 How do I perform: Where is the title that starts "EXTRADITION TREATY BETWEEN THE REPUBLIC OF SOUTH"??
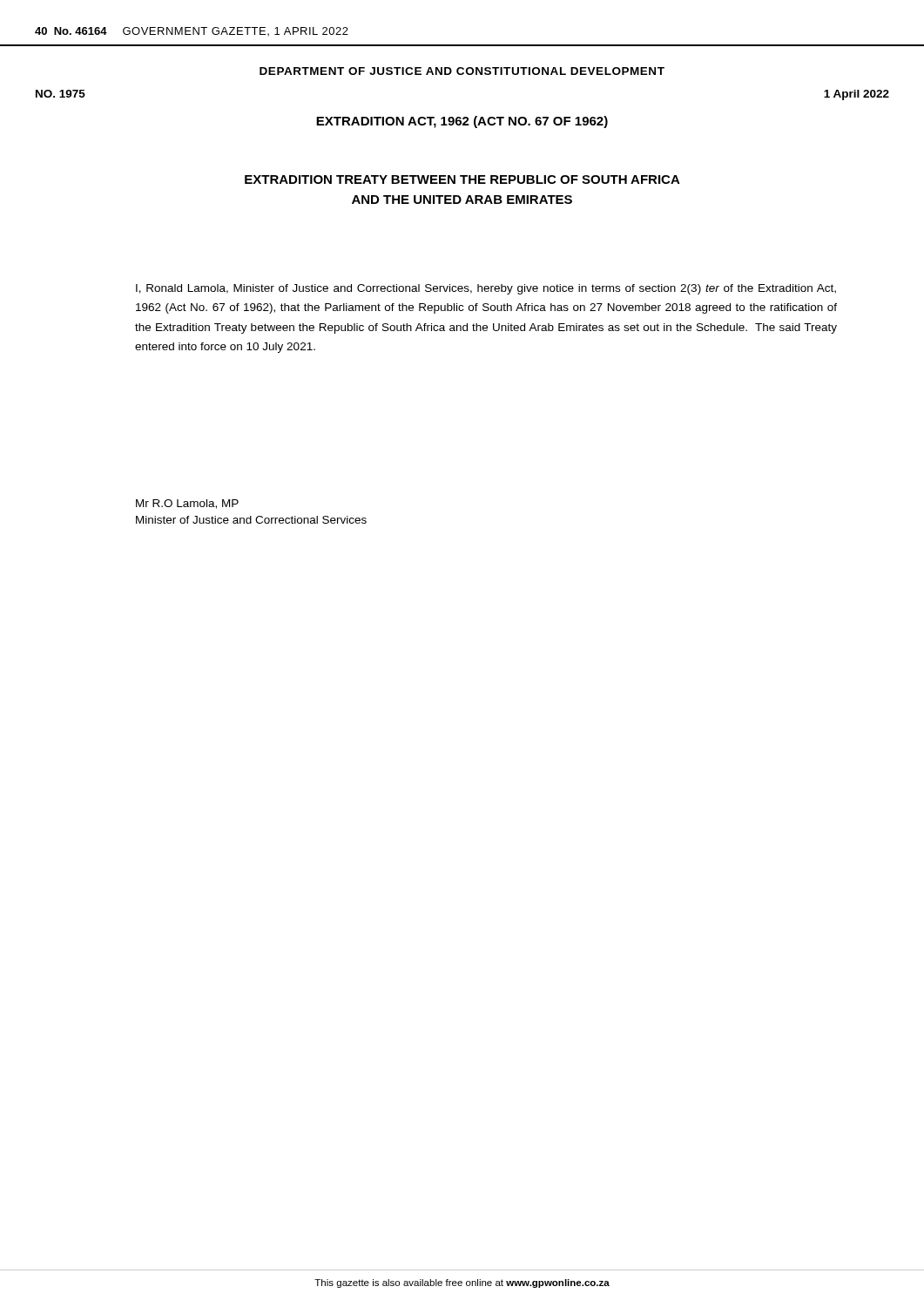pyautogui.click(x=462, y=190)
